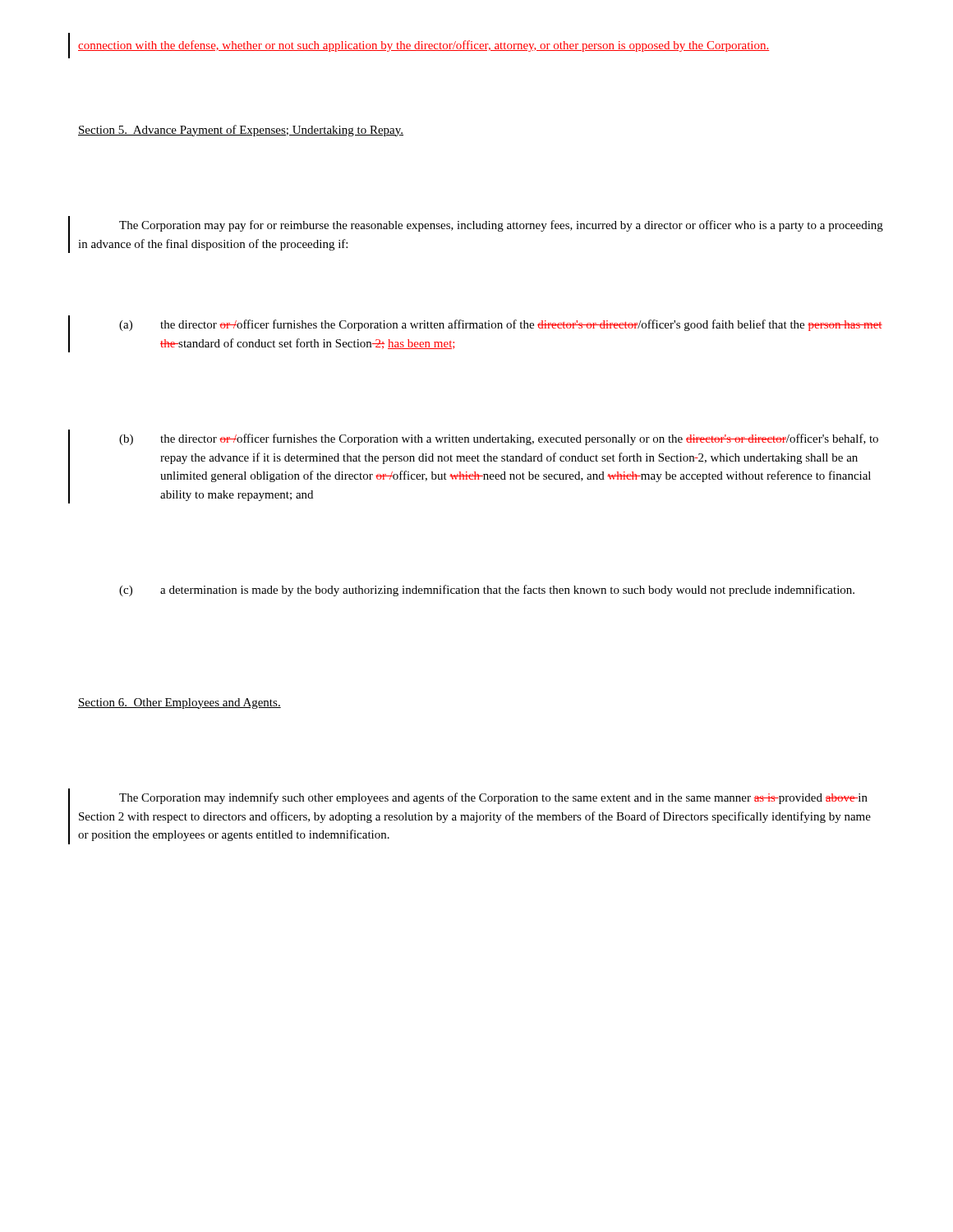Screen dimensions: 1232x953
Task: Locate the section header that opens with "Section 5. Advance"
Action: tap(241, 130)
